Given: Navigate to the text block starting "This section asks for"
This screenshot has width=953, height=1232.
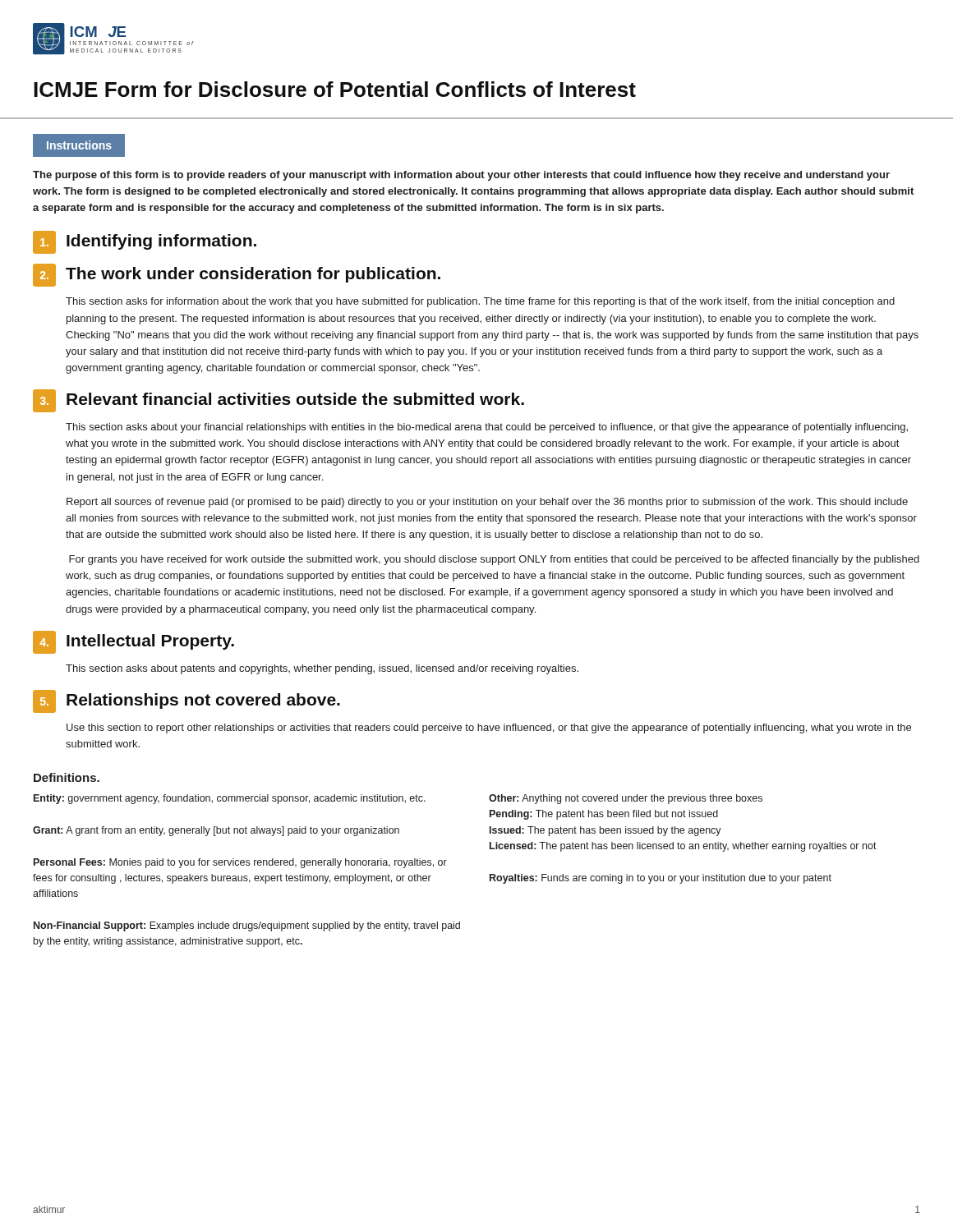Looking at the screenshot, I should (x=492, y=334).
